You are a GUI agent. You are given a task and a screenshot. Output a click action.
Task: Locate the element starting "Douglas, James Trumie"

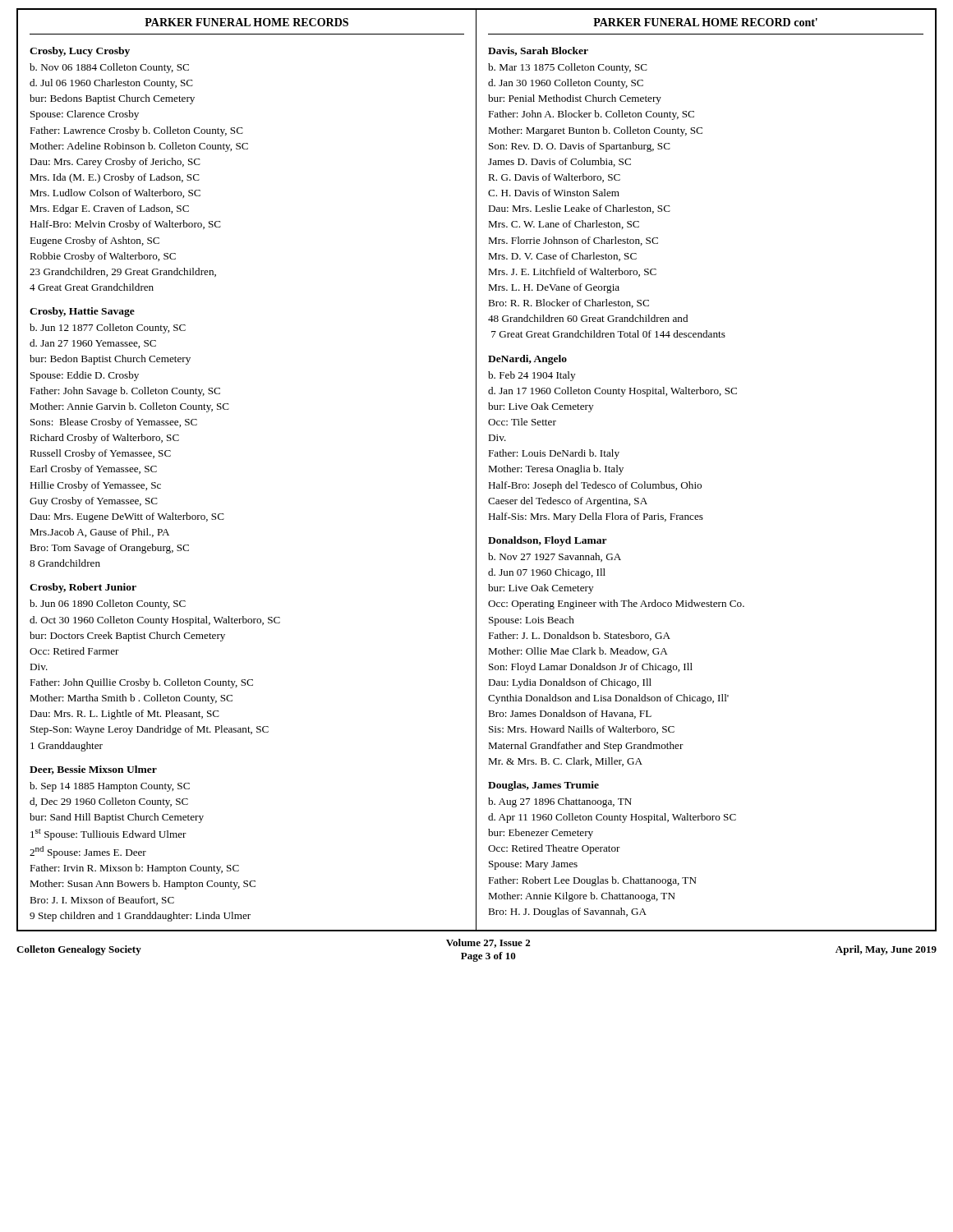point(543,785)
